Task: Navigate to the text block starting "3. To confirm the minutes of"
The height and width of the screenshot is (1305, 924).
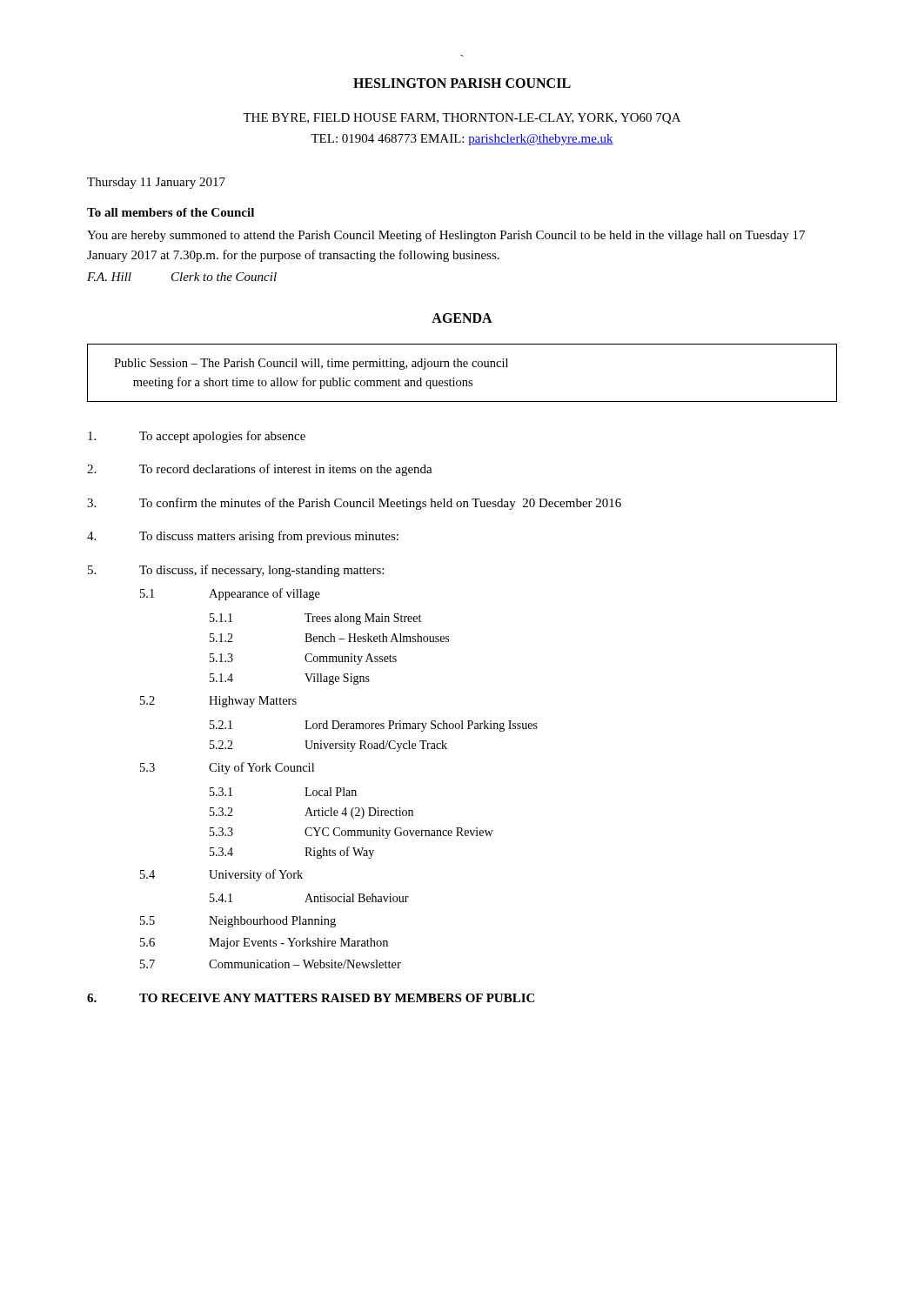Action: coord(462,503)
